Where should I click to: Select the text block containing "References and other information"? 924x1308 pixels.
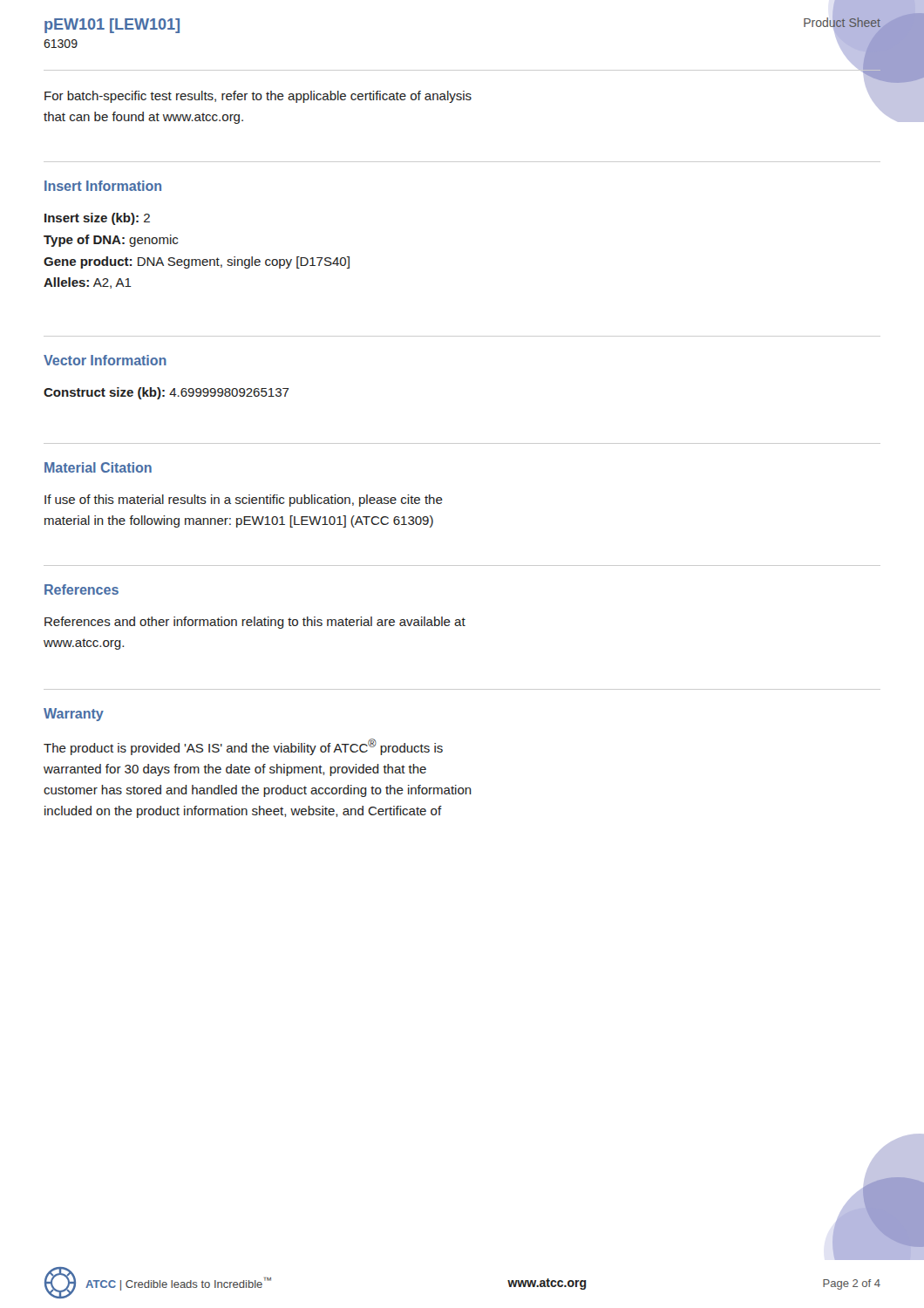click(462, 632)
